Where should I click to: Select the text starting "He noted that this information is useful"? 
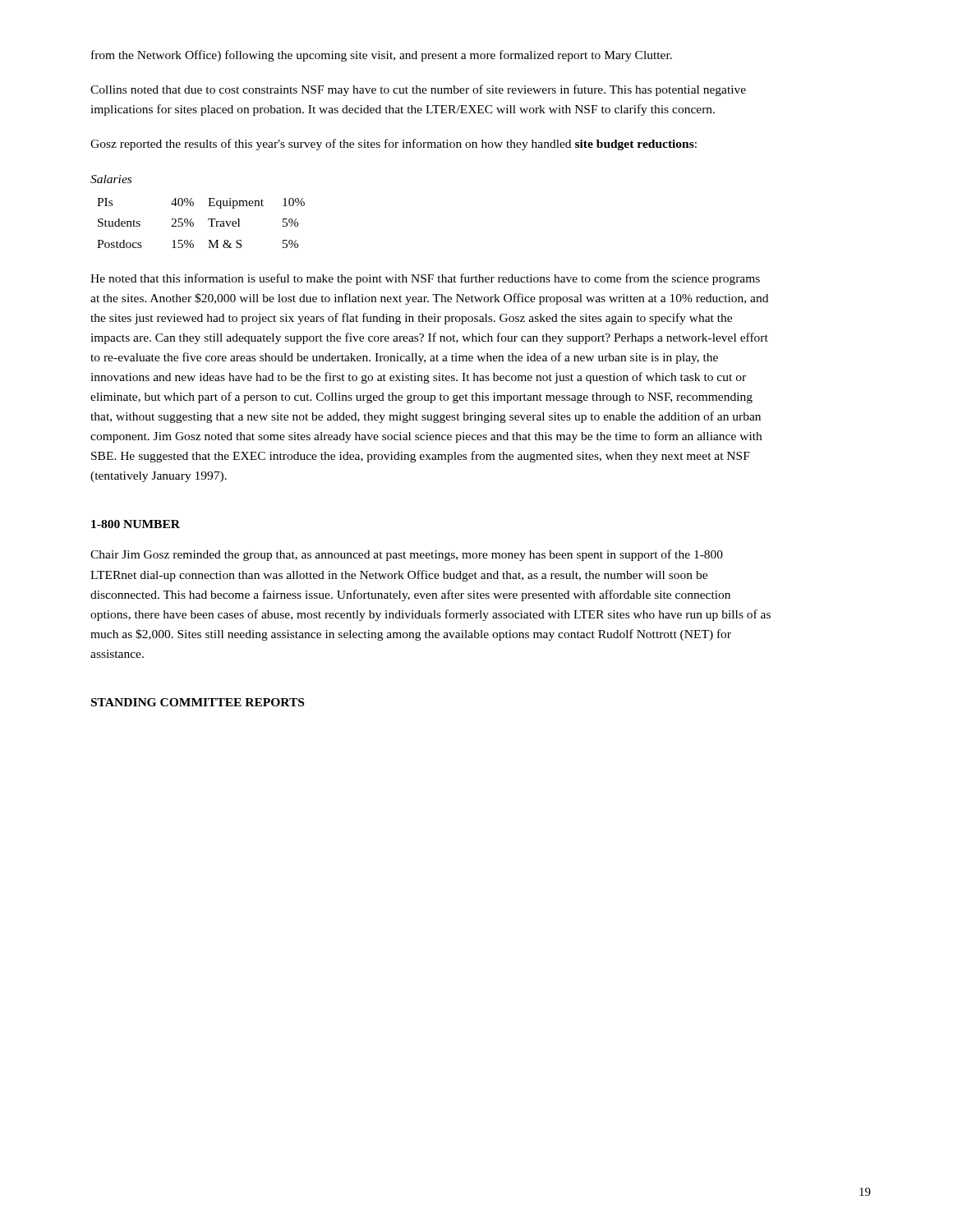pyautogui.click(x=429, y=377)
